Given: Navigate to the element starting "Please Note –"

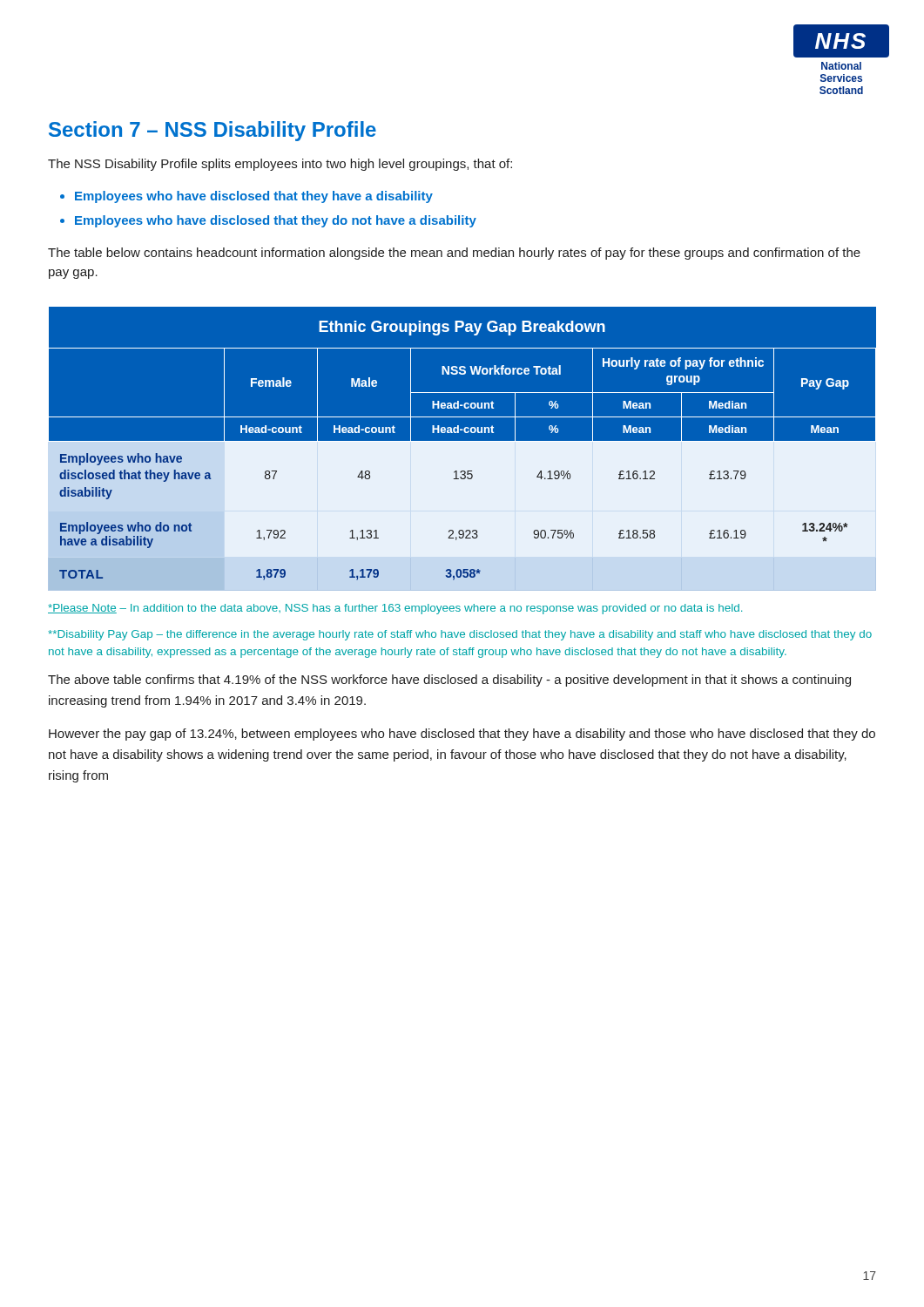Looking at the screenshot, I should point(396,607).
